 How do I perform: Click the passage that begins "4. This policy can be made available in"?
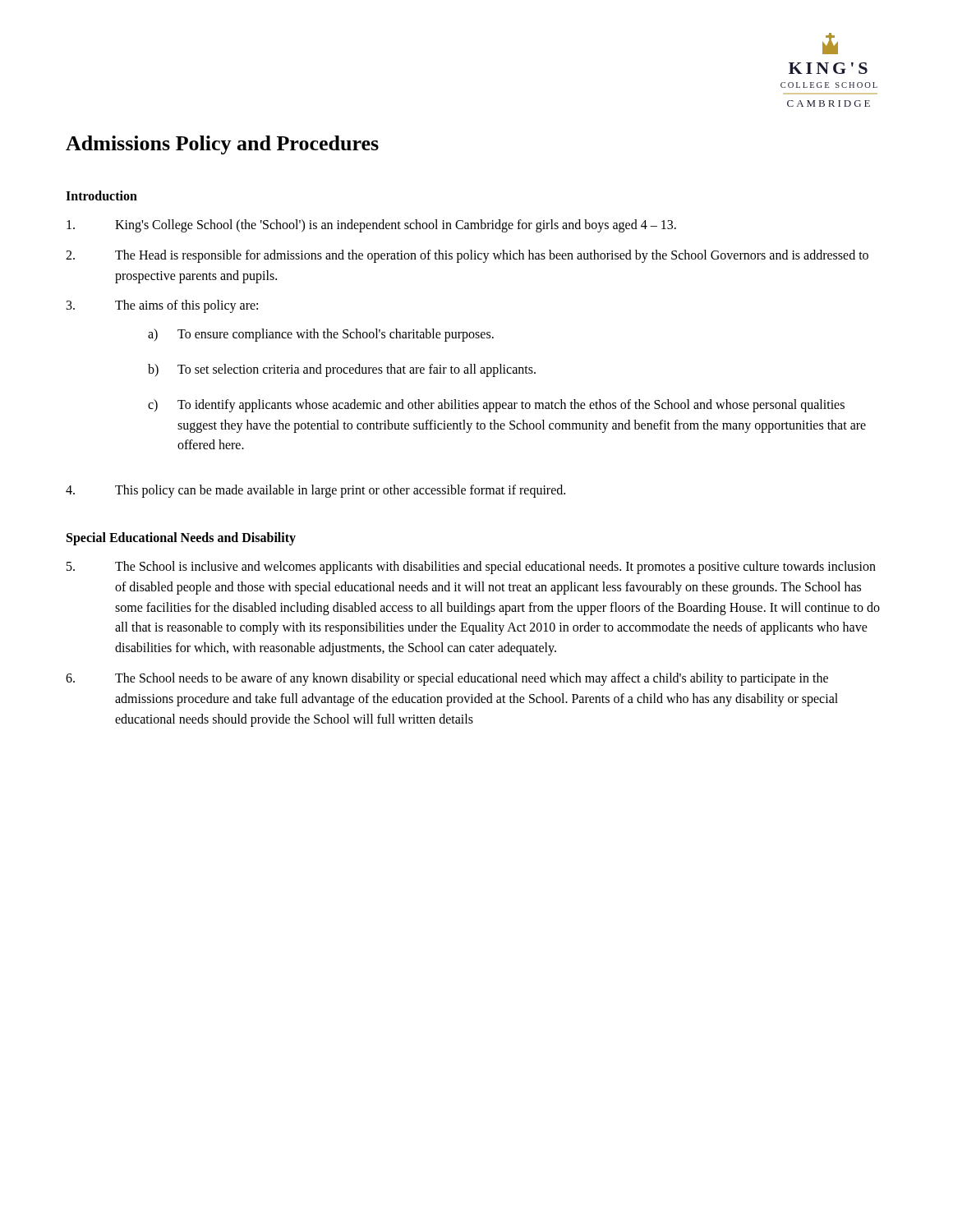476,491
